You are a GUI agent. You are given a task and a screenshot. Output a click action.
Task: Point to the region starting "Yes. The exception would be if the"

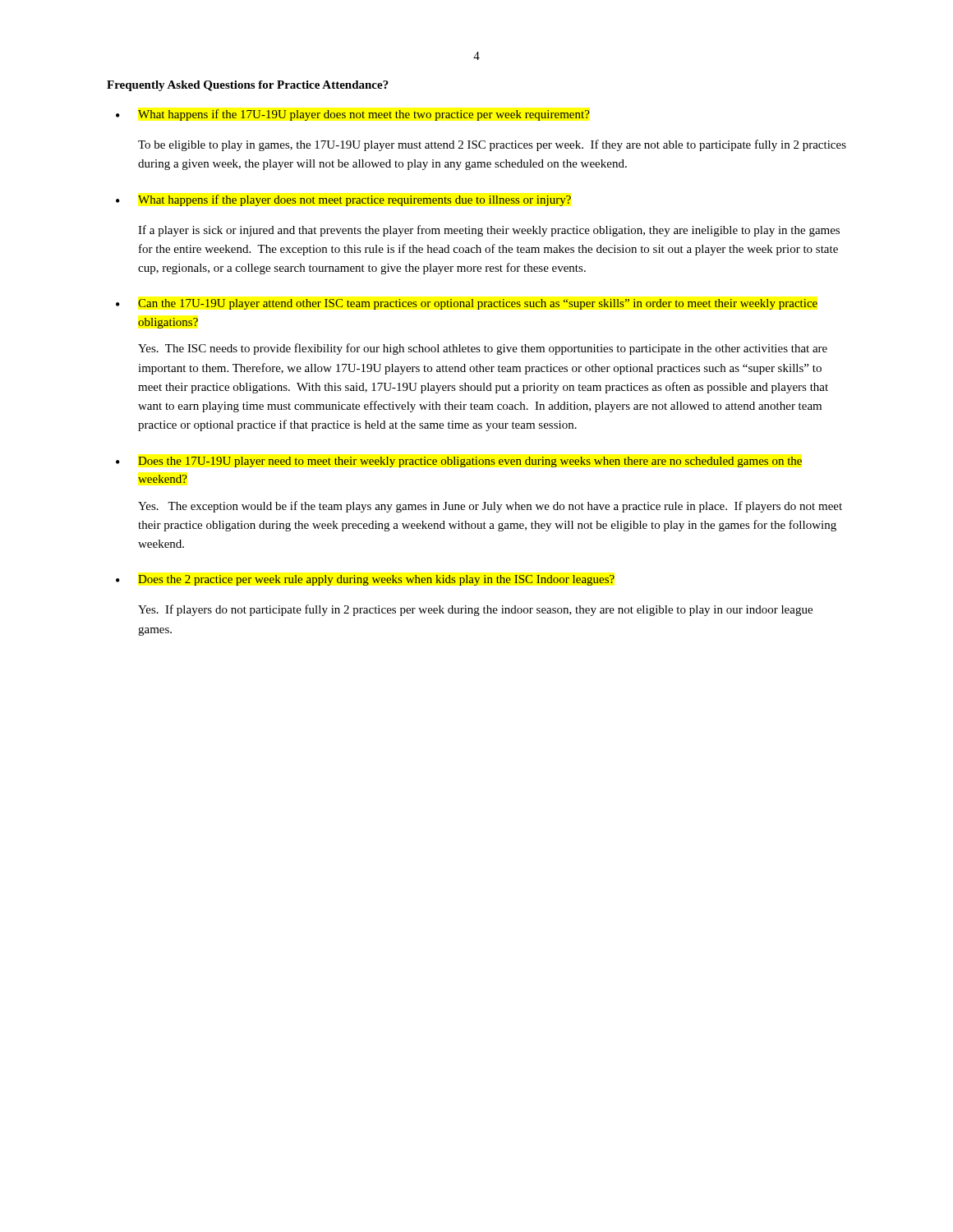click(490, 525)
